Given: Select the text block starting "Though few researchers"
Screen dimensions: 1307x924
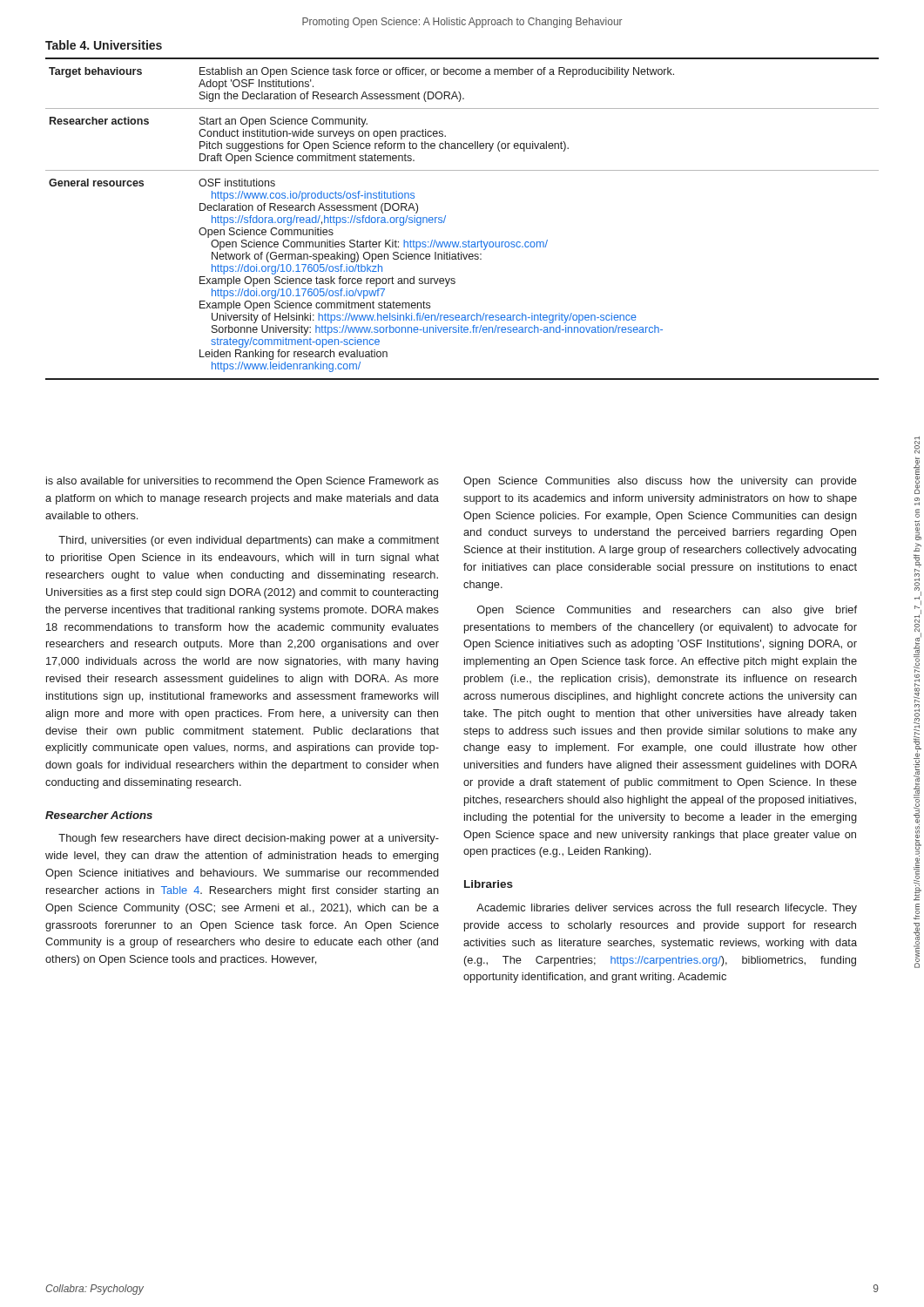Looking at the screenshot, I should point(242,899).
